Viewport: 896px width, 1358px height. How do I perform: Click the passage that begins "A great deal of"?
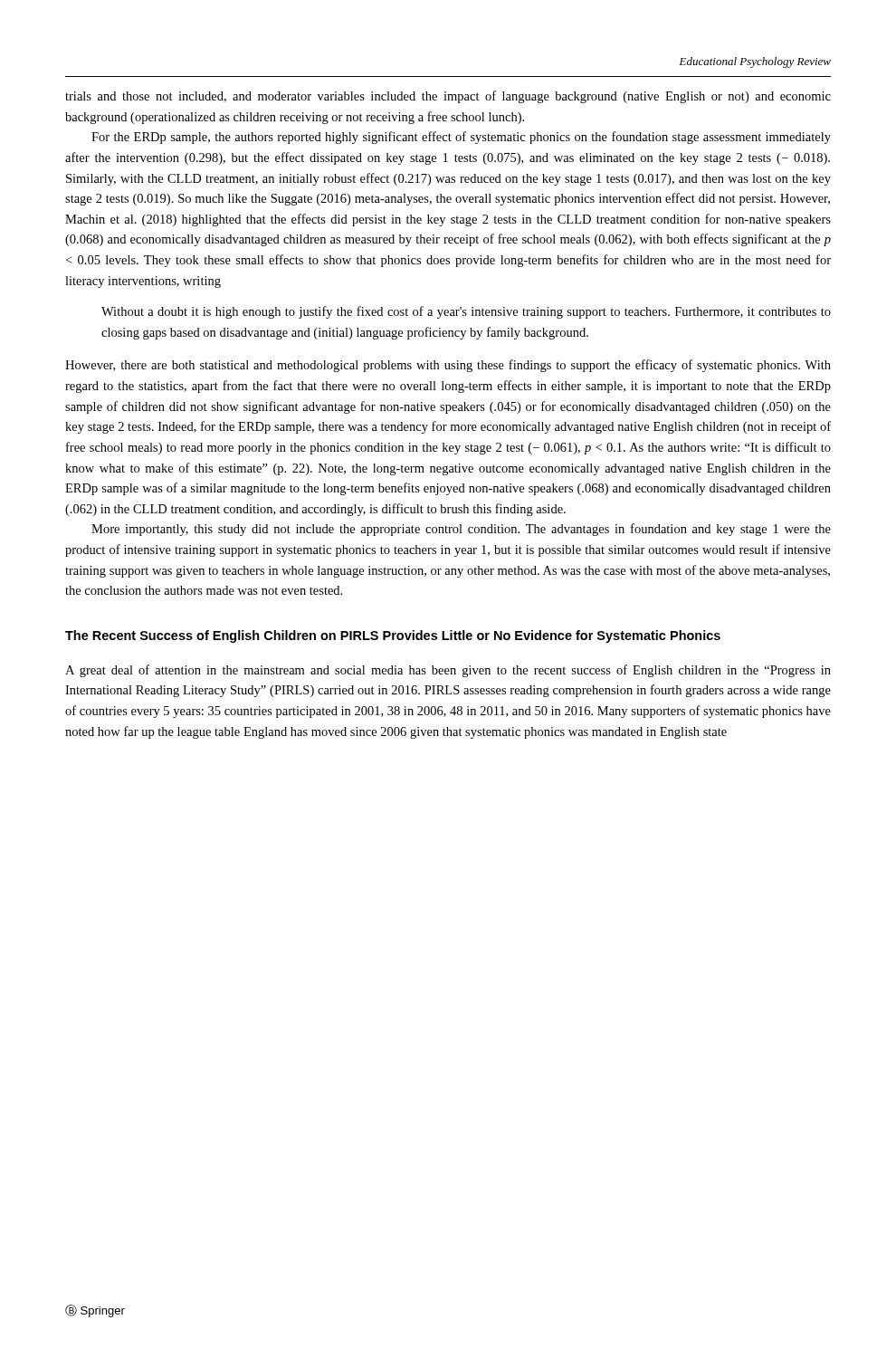[x=448, y=700]
